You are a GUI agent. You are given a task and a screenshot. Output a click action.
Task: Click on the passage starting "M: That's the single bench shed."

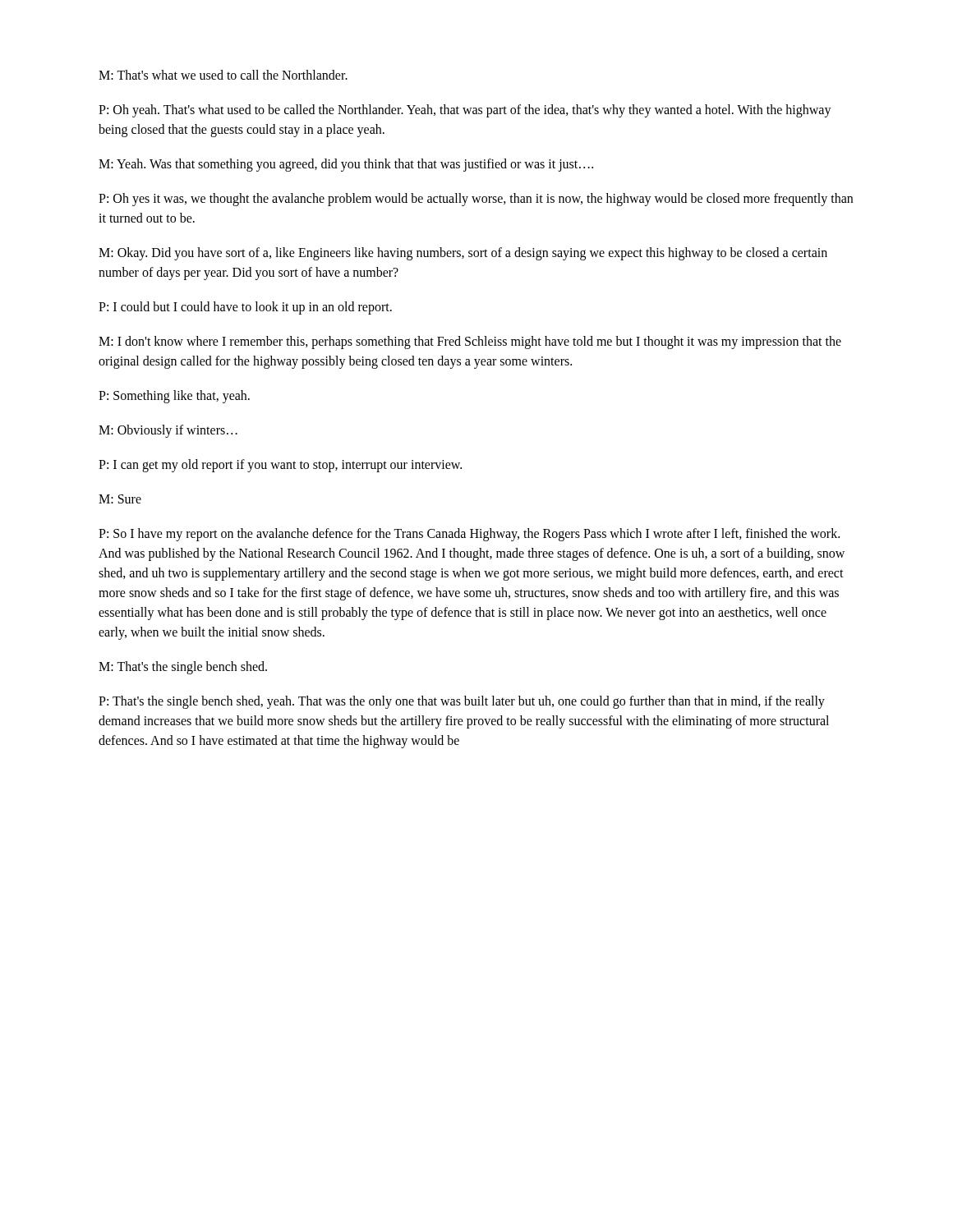[x=183, y=667]
